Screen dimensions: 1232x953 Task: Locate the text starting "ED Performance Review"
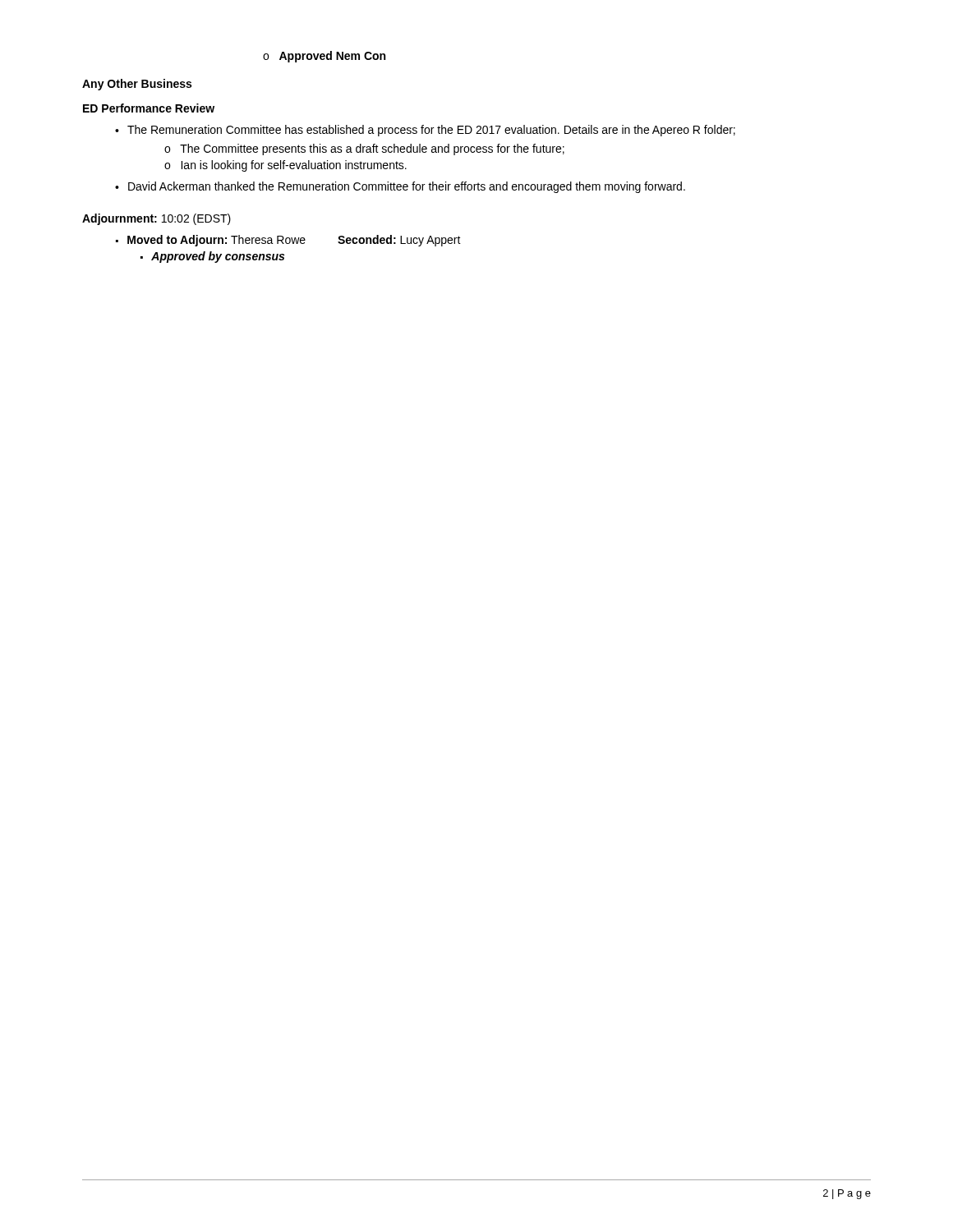(148, 108)
